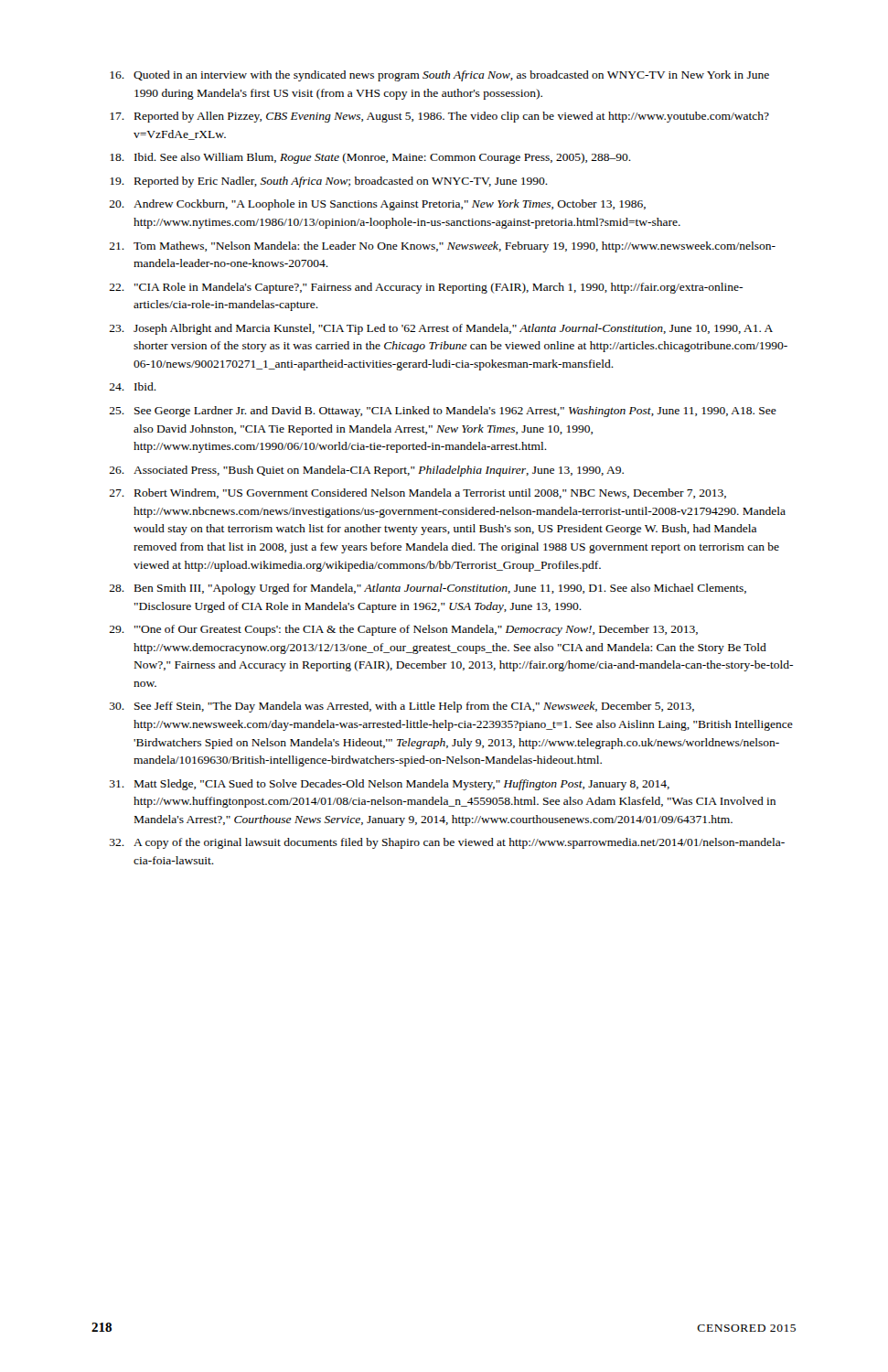This screenshot has height=1372, width=888.
Task: Locate the block starting "32. A copy of the original lawsuit"
Action: tap(444, 852)
